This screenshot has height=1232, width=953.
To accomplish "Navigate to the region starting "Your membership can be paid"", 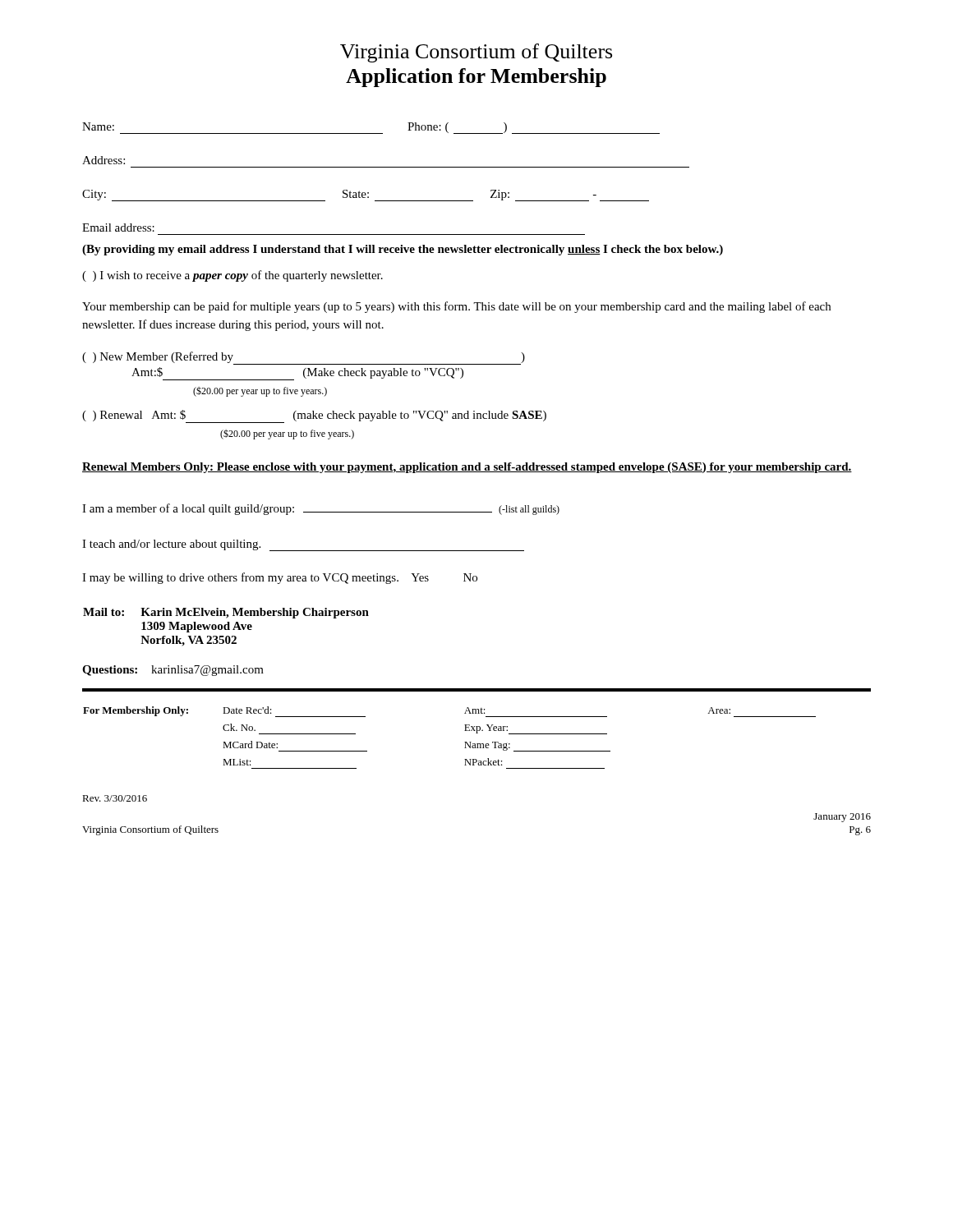I will [x=457, y=315].
